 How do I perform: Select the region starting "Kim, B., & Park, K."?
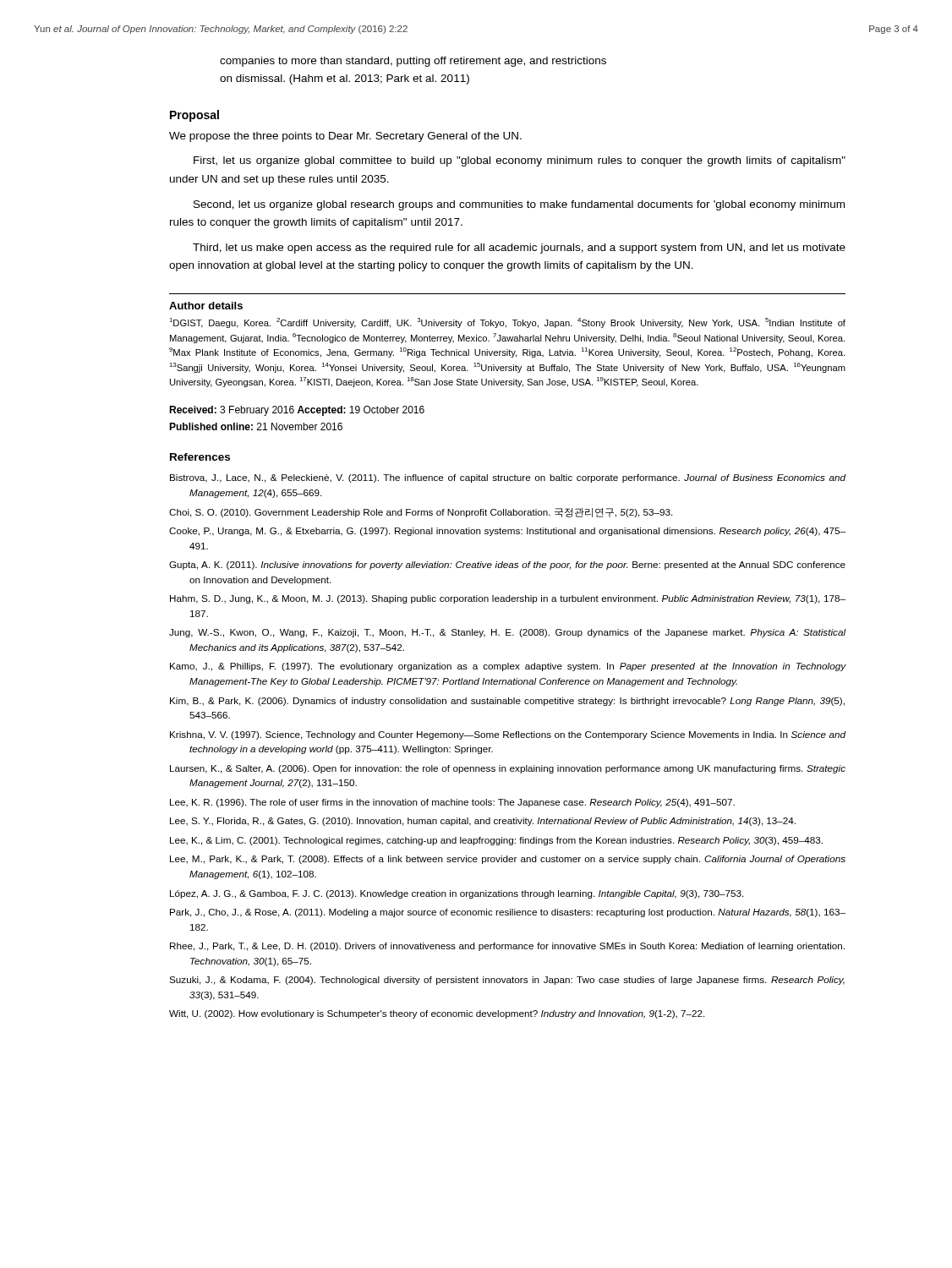click(507, 707)
